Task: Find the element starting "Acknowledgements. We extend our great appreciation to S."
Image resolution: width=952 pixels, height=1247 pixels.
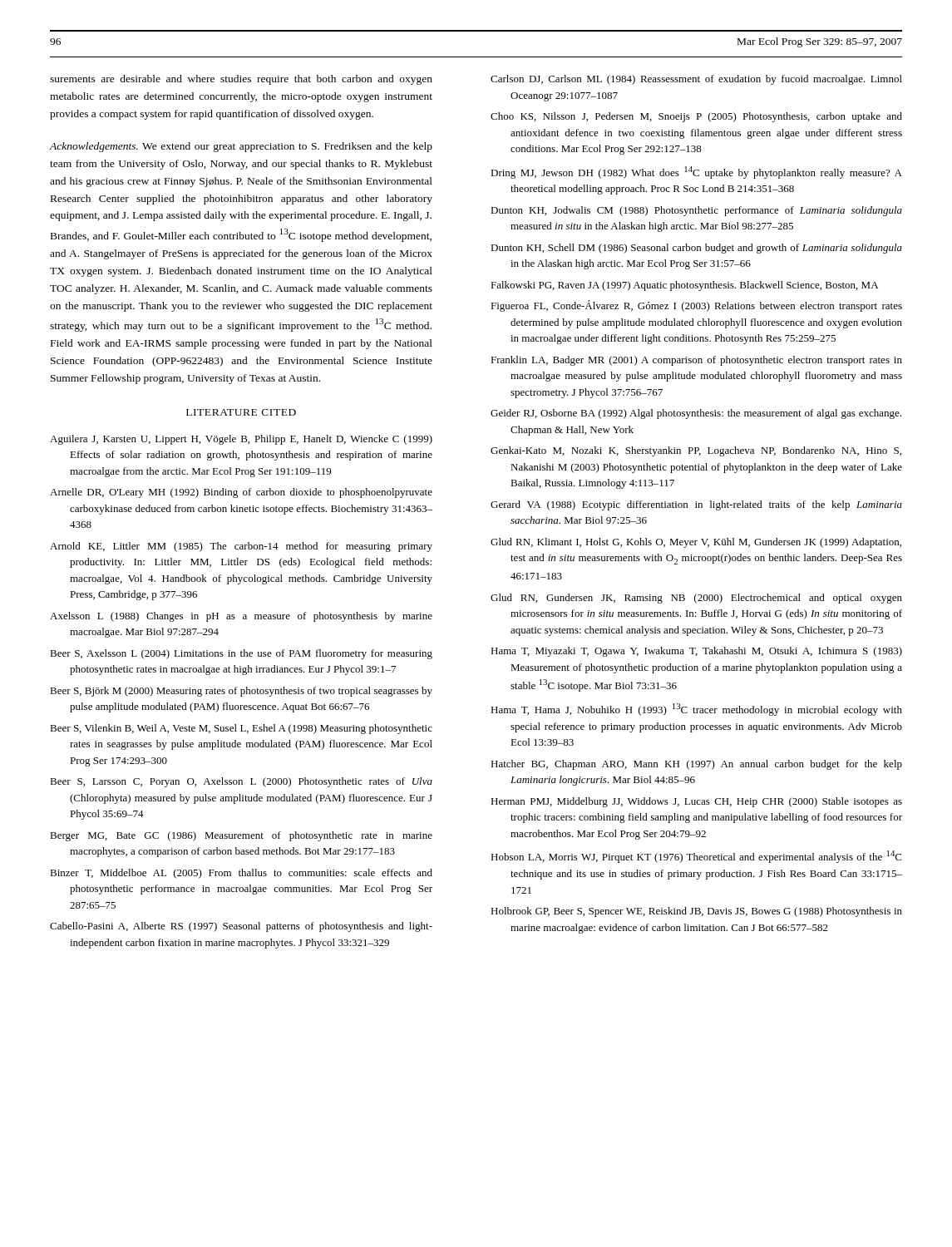Action: click(241, 262)
